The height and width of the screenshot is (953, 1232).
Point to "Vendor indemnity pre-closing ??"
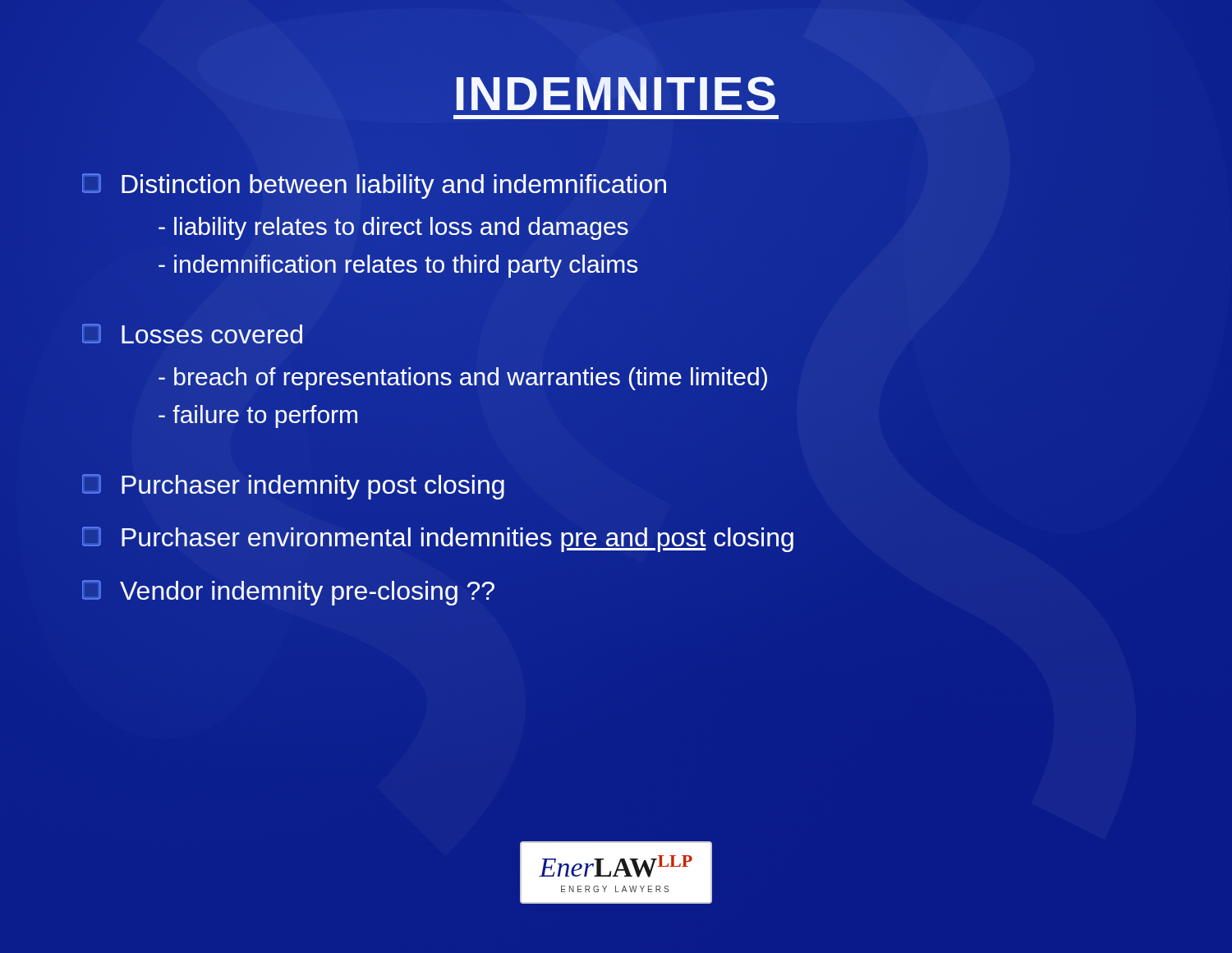(x=289, y=591)
